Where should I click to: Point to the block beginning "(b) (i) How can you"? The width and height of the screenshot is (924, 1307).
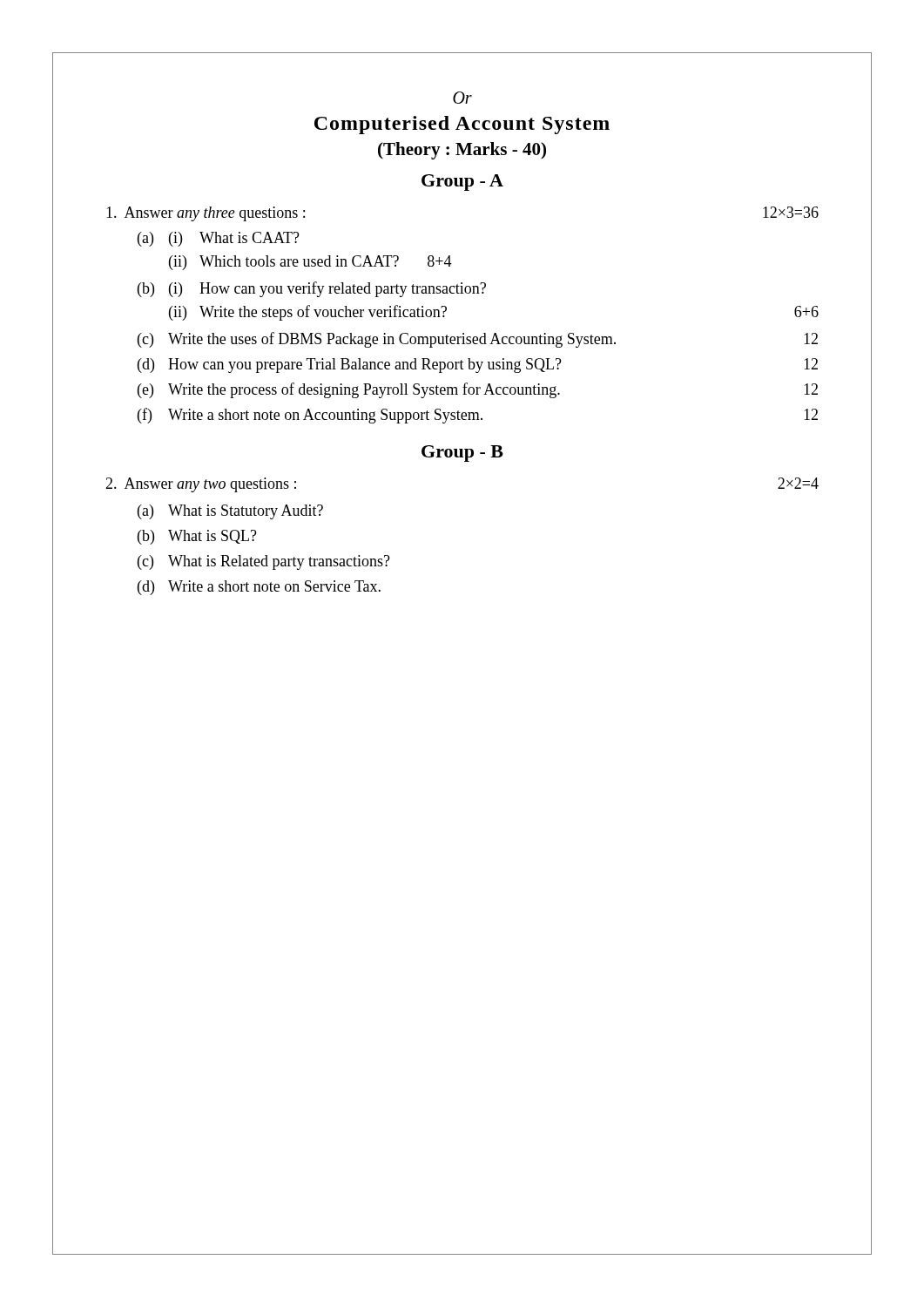478,303
